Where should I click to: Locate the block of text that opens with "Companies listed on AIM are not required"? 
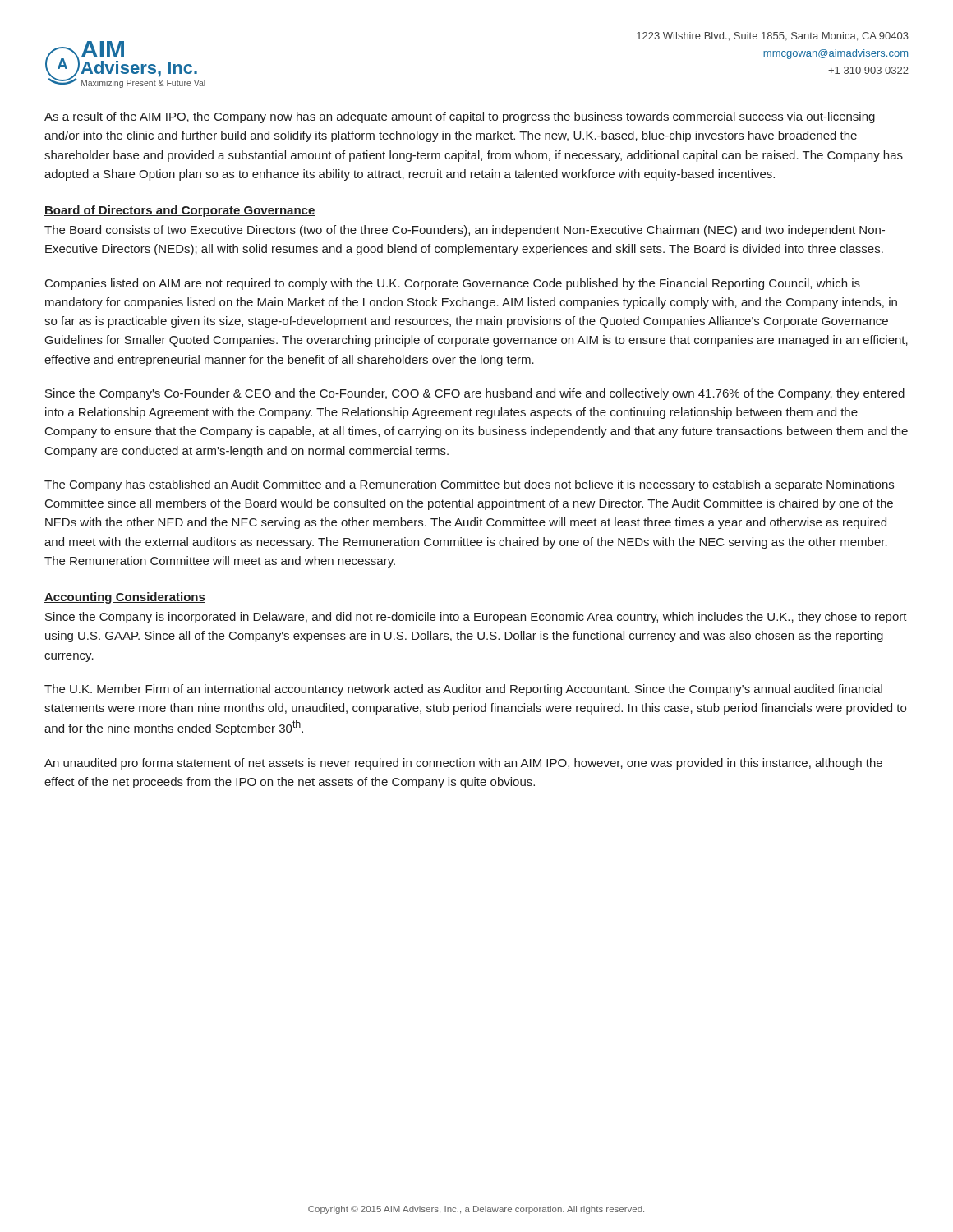point(476,321)
